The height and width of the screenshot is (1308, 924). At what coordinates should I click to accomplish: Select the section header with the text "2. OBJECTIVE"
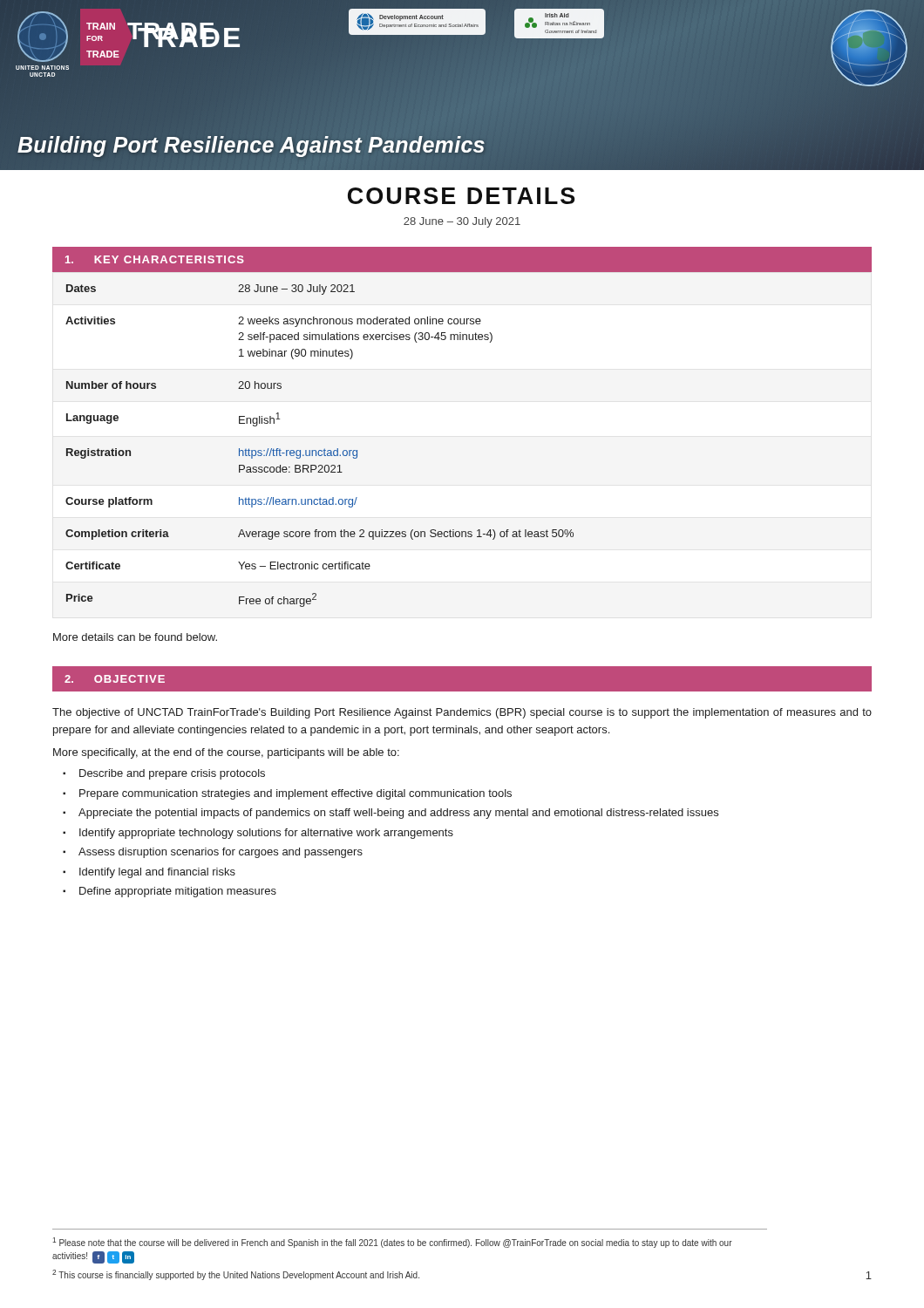115,679
